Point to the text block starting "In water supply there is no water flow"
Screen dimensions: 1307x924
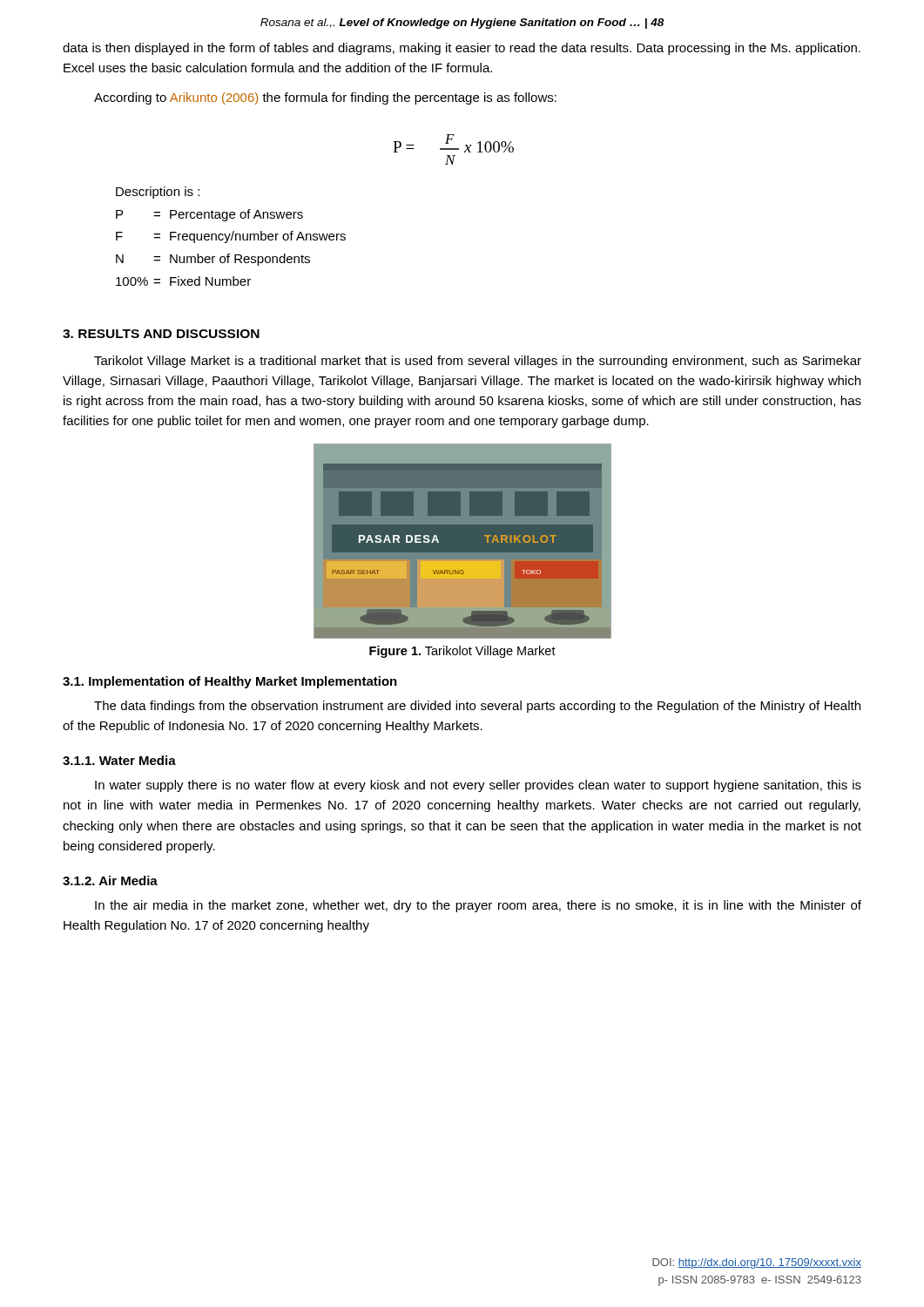[462, 815]
